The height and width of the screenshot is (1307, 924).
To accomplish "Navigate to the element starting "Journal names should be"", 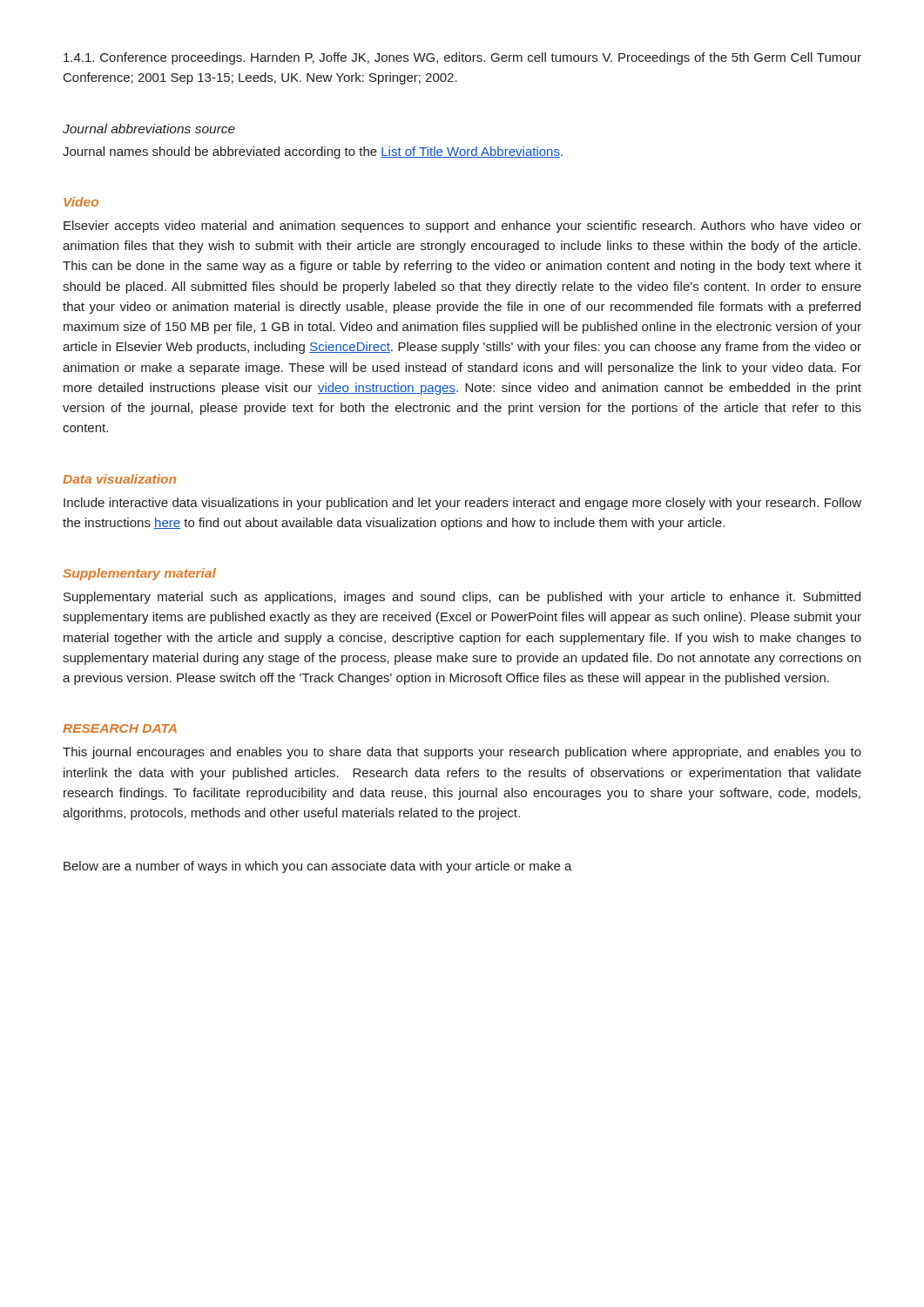I will click(313, 151).
